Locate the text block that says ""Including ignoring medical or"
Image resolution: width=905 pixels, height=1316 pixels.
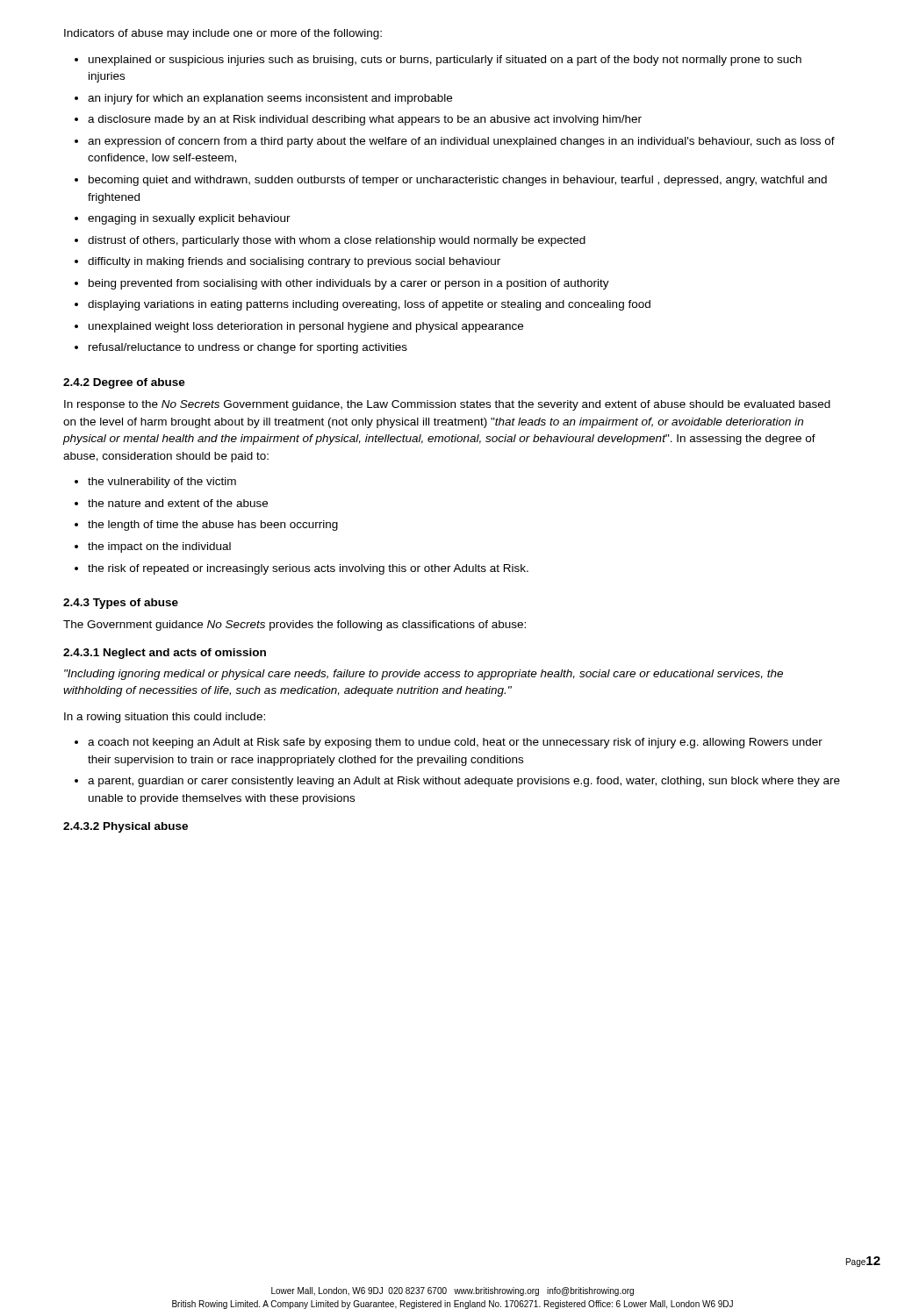(x=423, y=682)
